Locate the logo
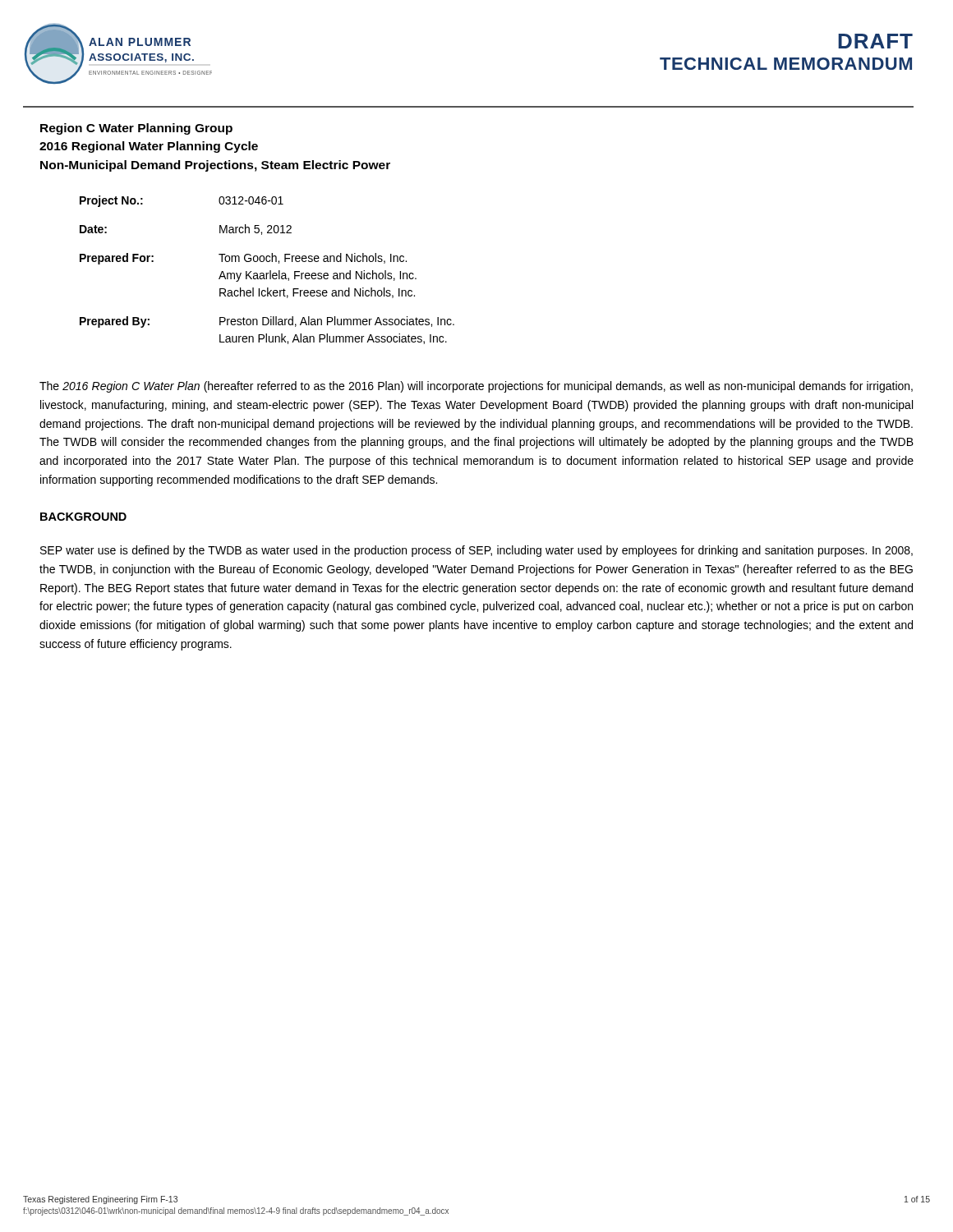Viewport: 953px width, 1232px height. (x=117, y=57)
